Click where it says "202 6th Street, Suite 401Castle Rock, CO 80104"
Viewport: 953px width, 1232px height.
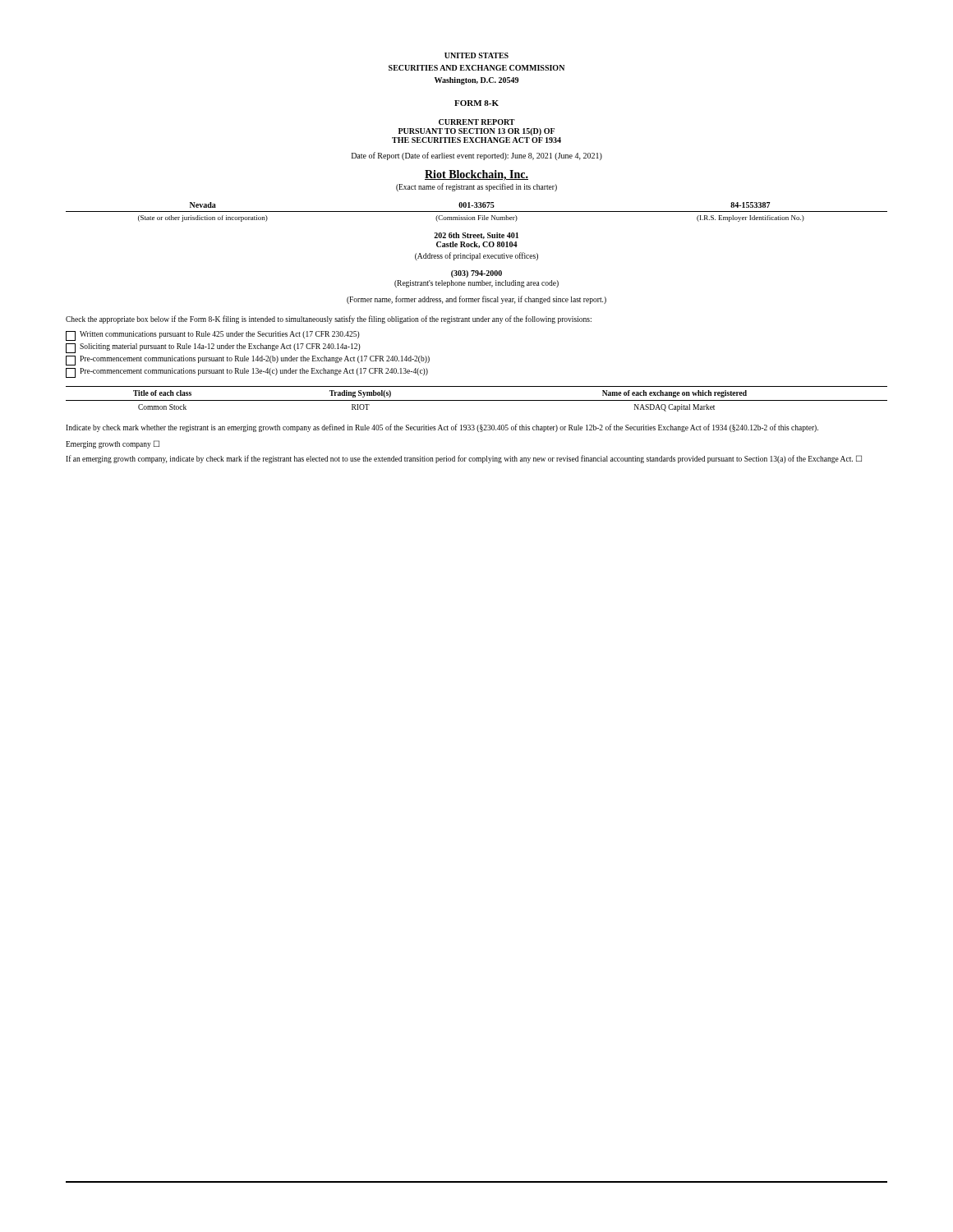click(476, 240)
